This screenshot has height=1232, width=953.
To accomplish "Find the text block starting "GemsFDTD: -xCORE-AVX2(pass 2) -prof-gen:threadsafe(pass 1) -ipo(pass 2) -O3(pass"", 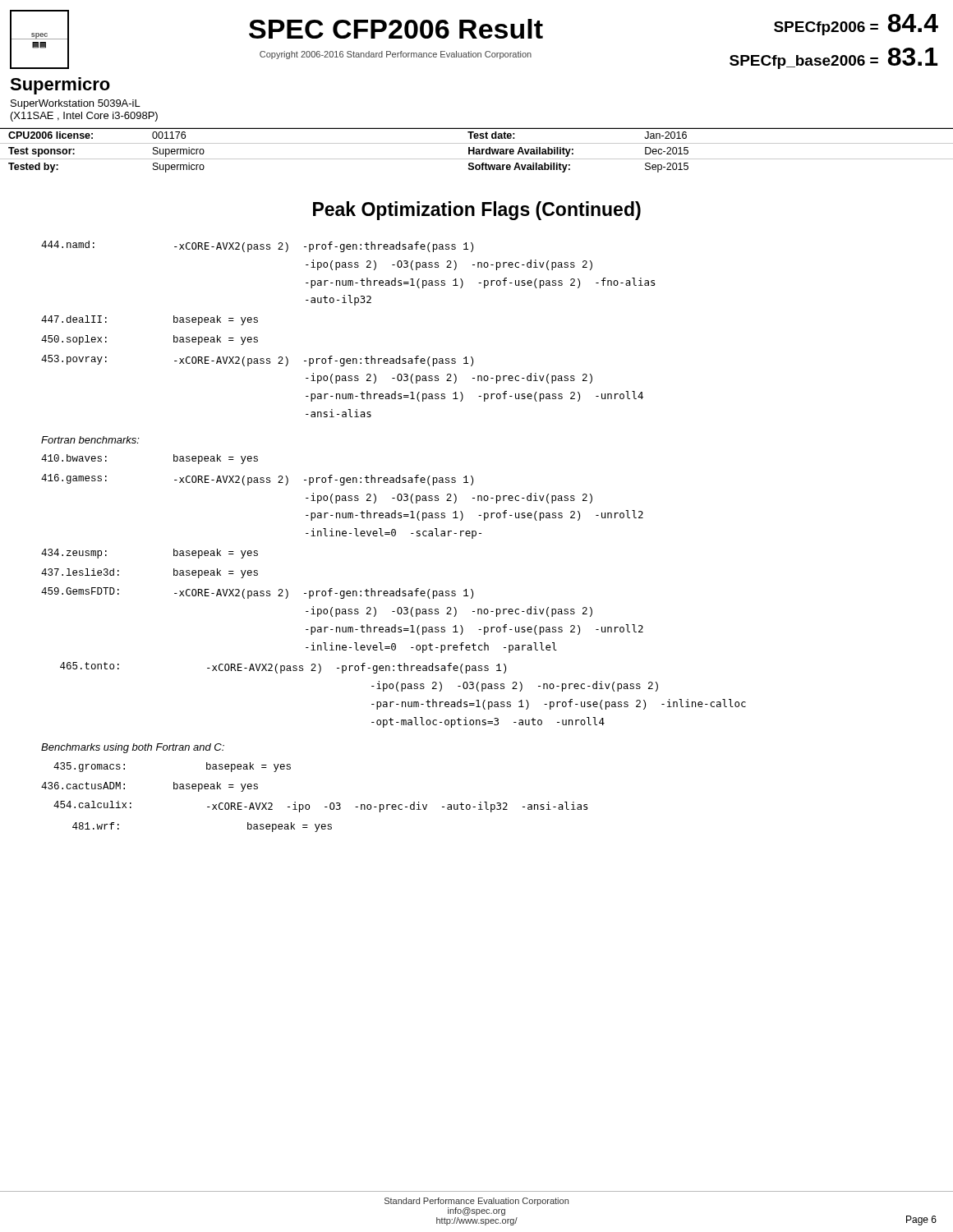I will pyautogui.click(x=342, y=621).
